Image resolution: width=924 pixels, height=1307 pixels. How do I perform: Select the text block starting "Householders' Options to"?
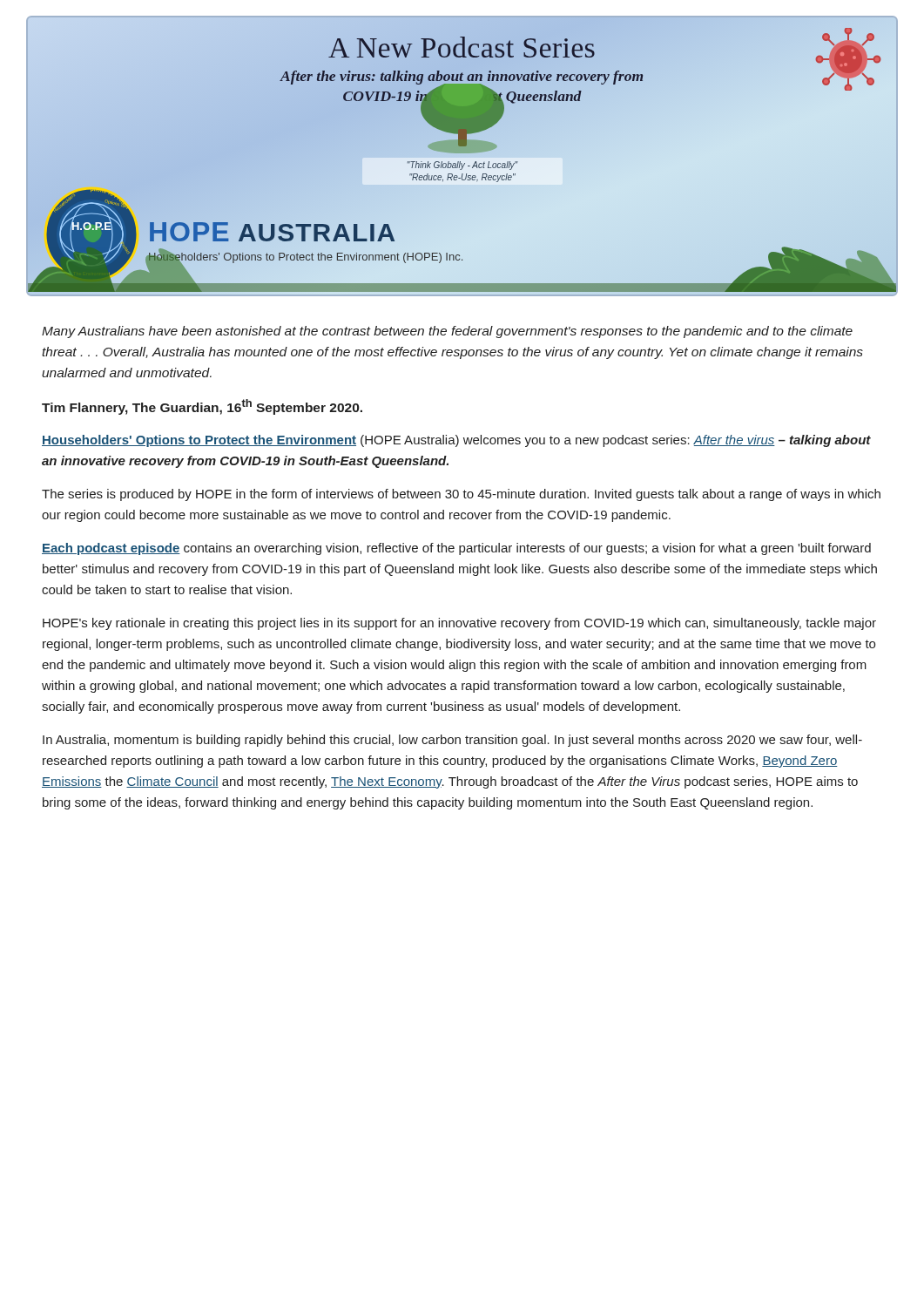456,450
